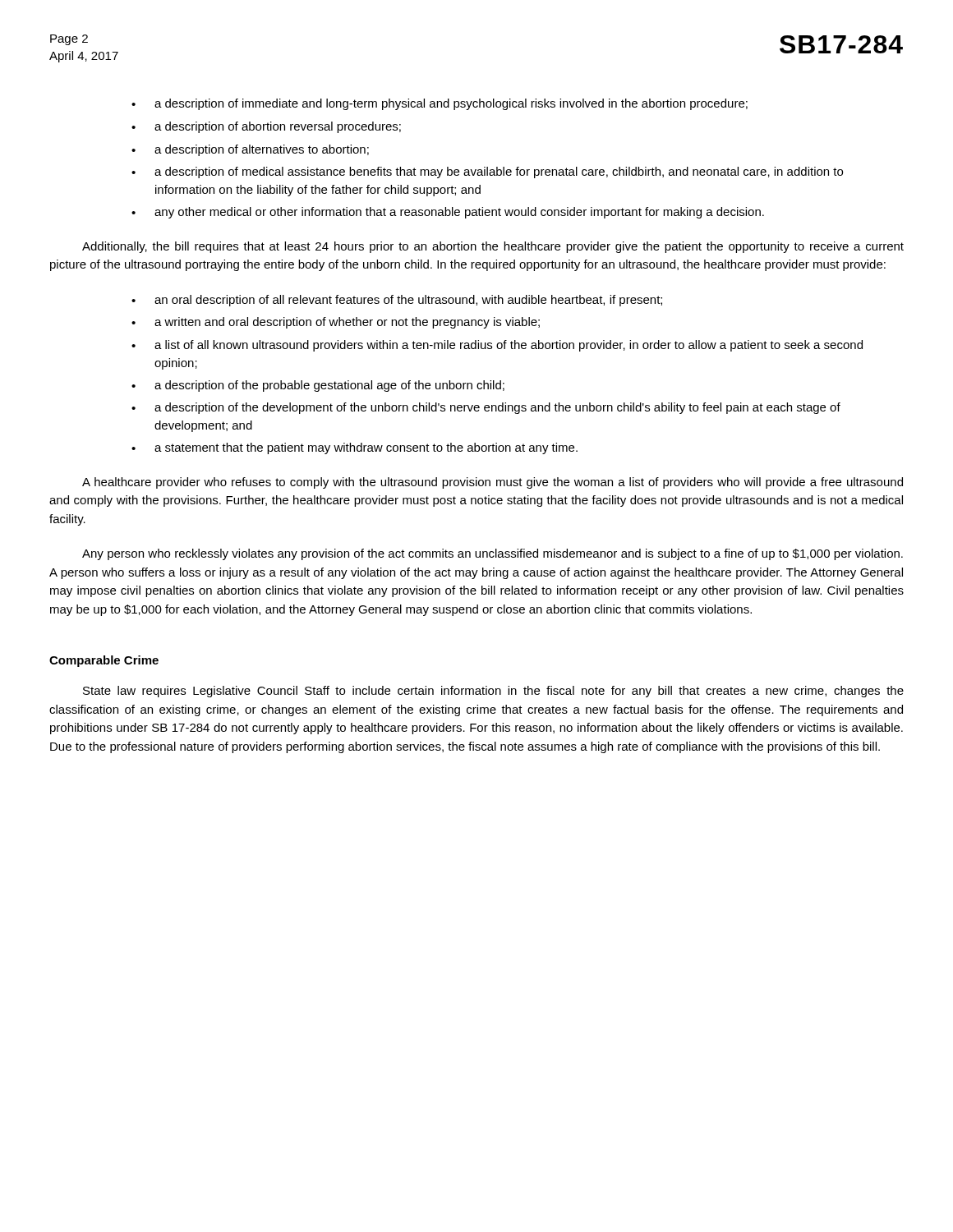
Task: Select the section header that says "Comparable Crime"
Action: [104, 660]
